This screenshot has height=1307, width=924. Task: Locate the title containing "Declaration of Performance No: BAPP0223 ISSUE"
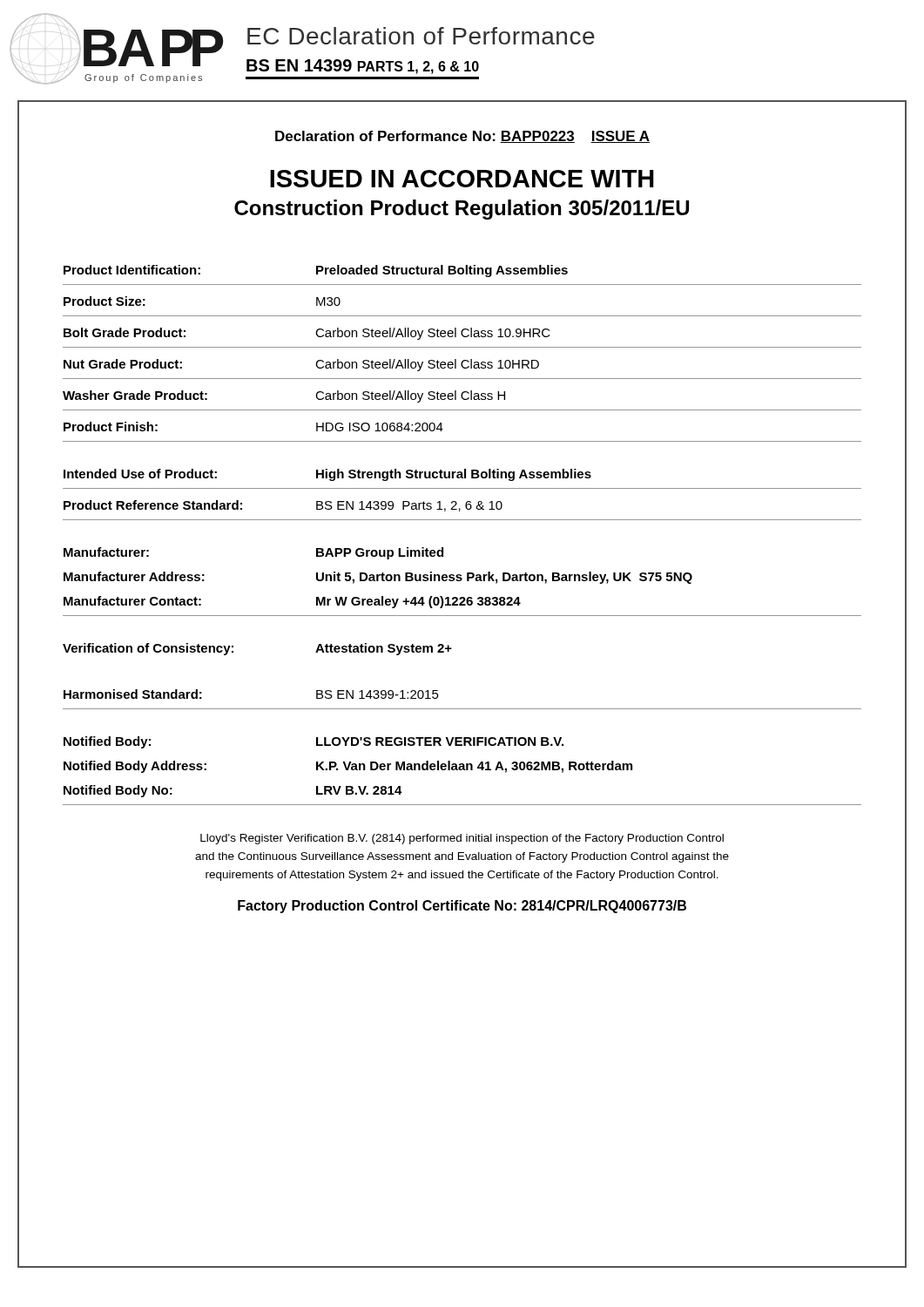462,136
